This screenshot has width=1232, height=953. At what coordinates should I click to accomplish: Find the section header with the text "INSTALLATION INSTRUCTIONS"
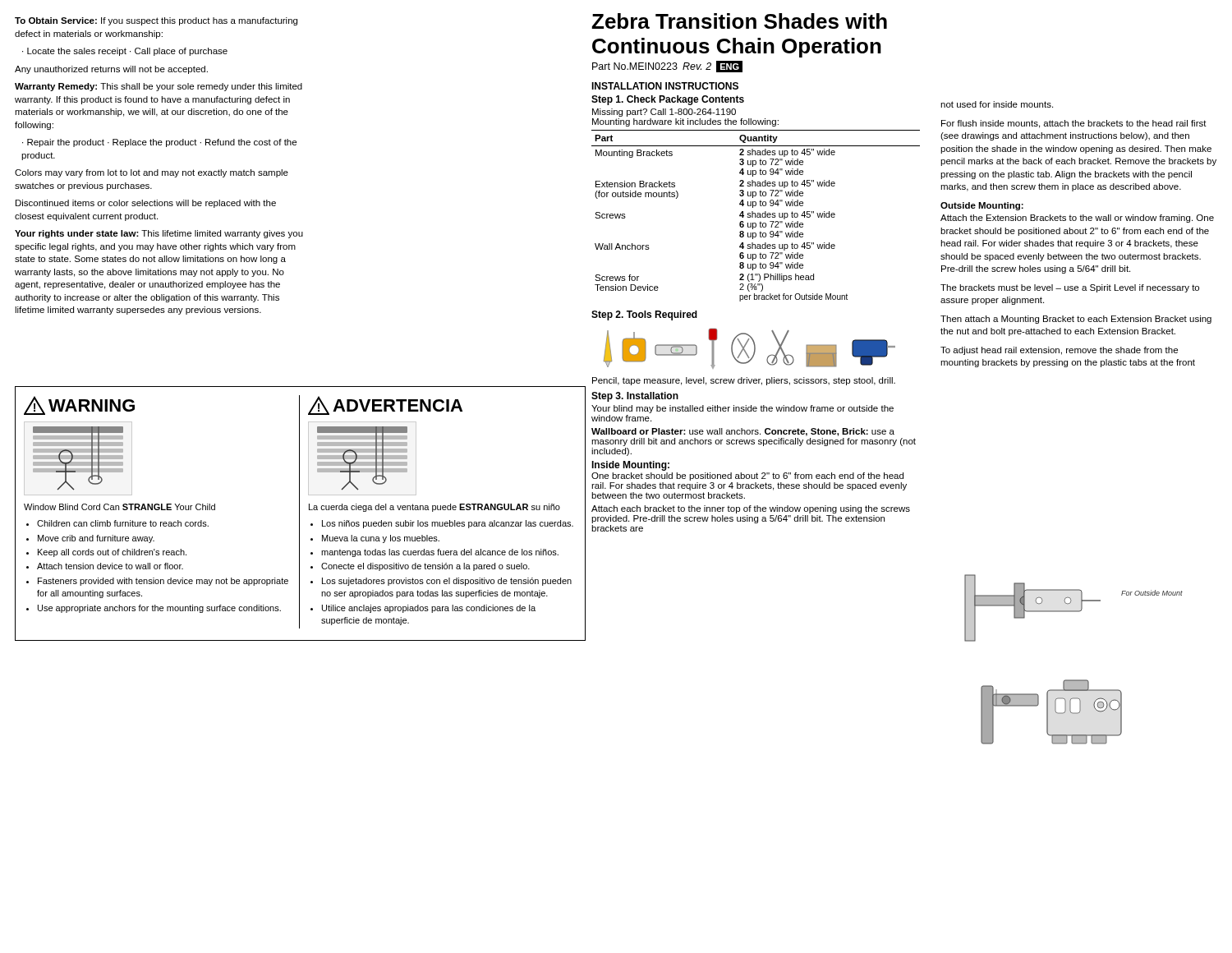tap(665, 86)
